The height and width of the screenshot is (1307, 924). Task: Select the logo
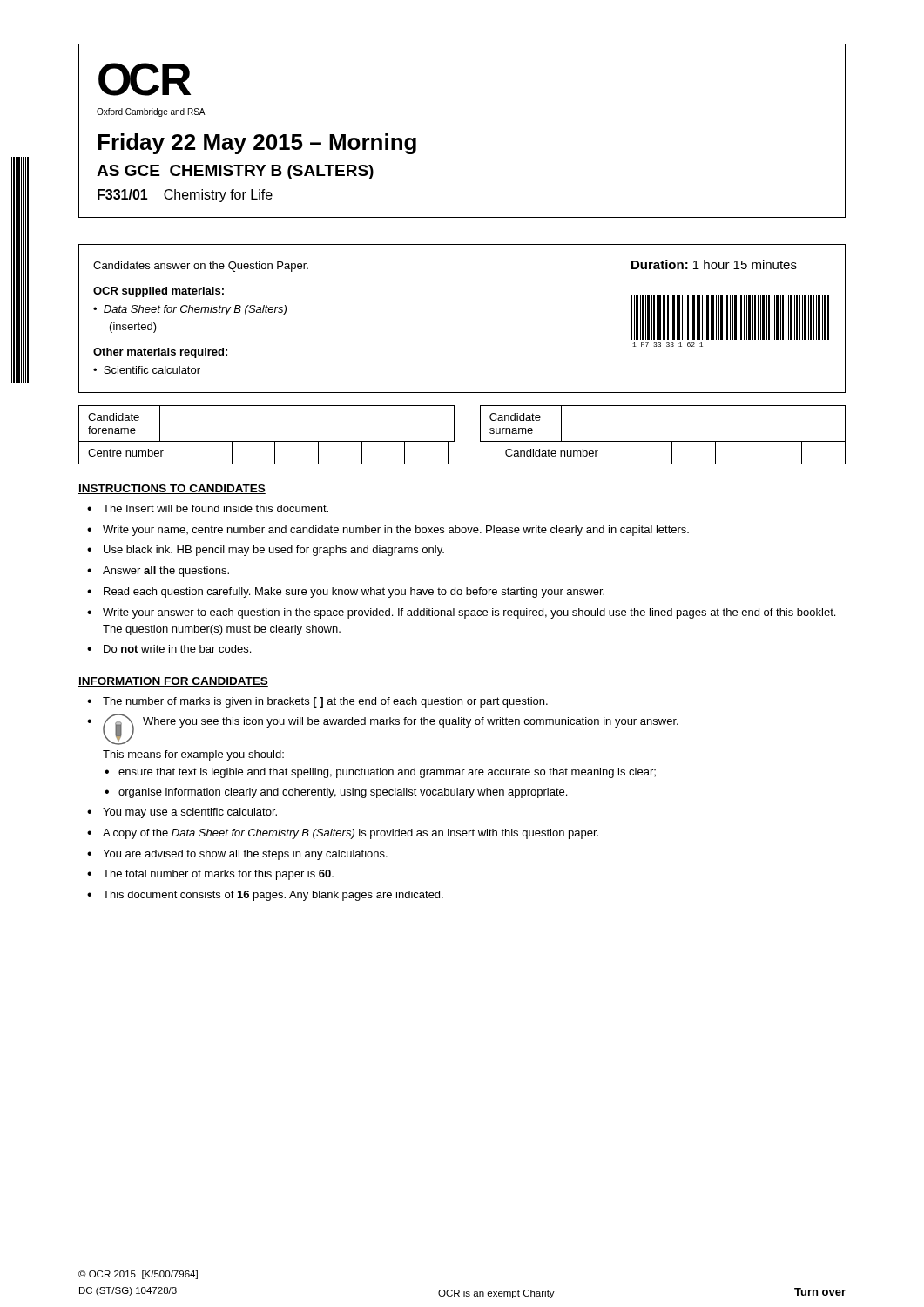[462, 88]
